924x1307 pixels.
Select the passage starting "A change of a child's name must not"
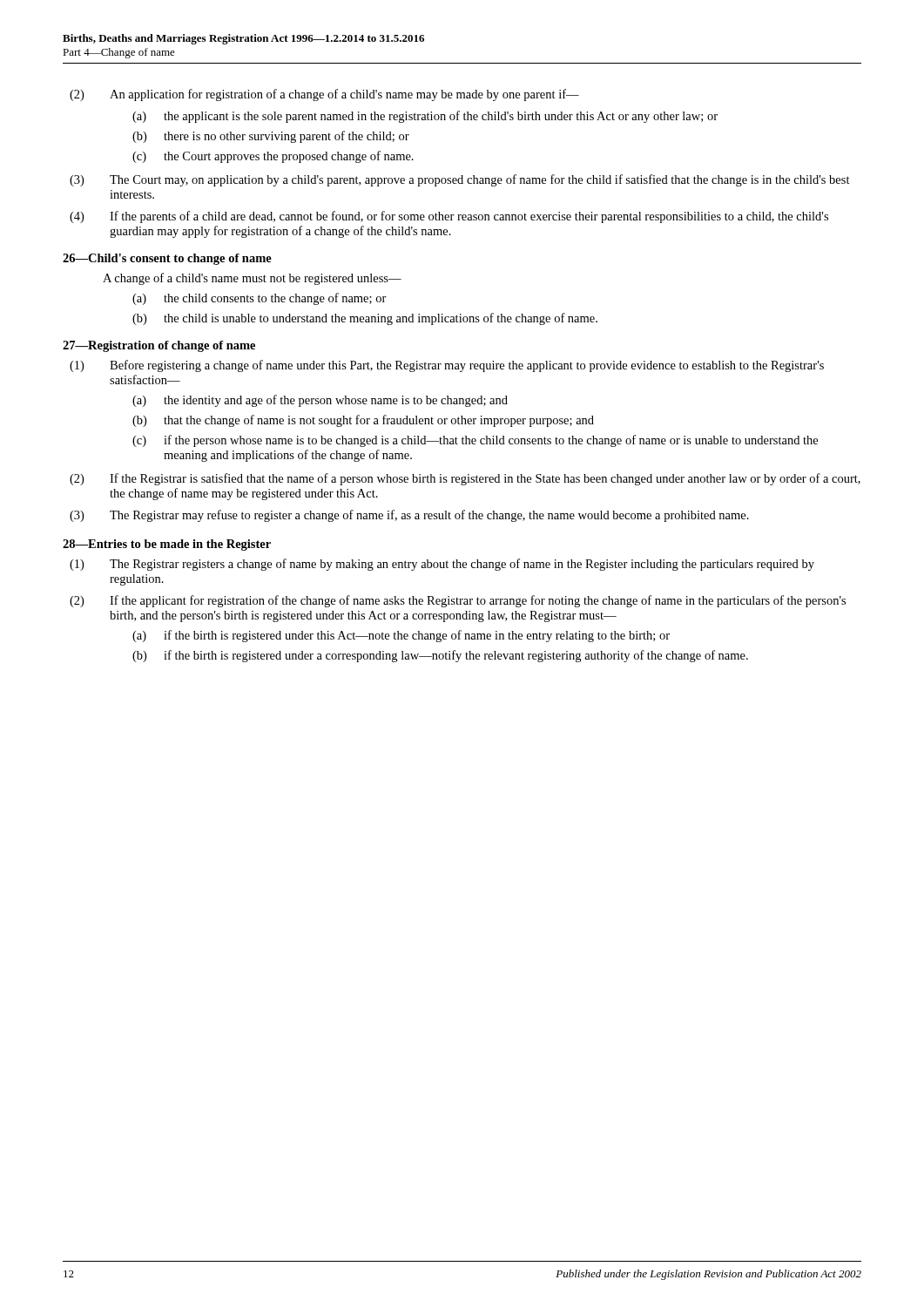click(x=252, y=278)
